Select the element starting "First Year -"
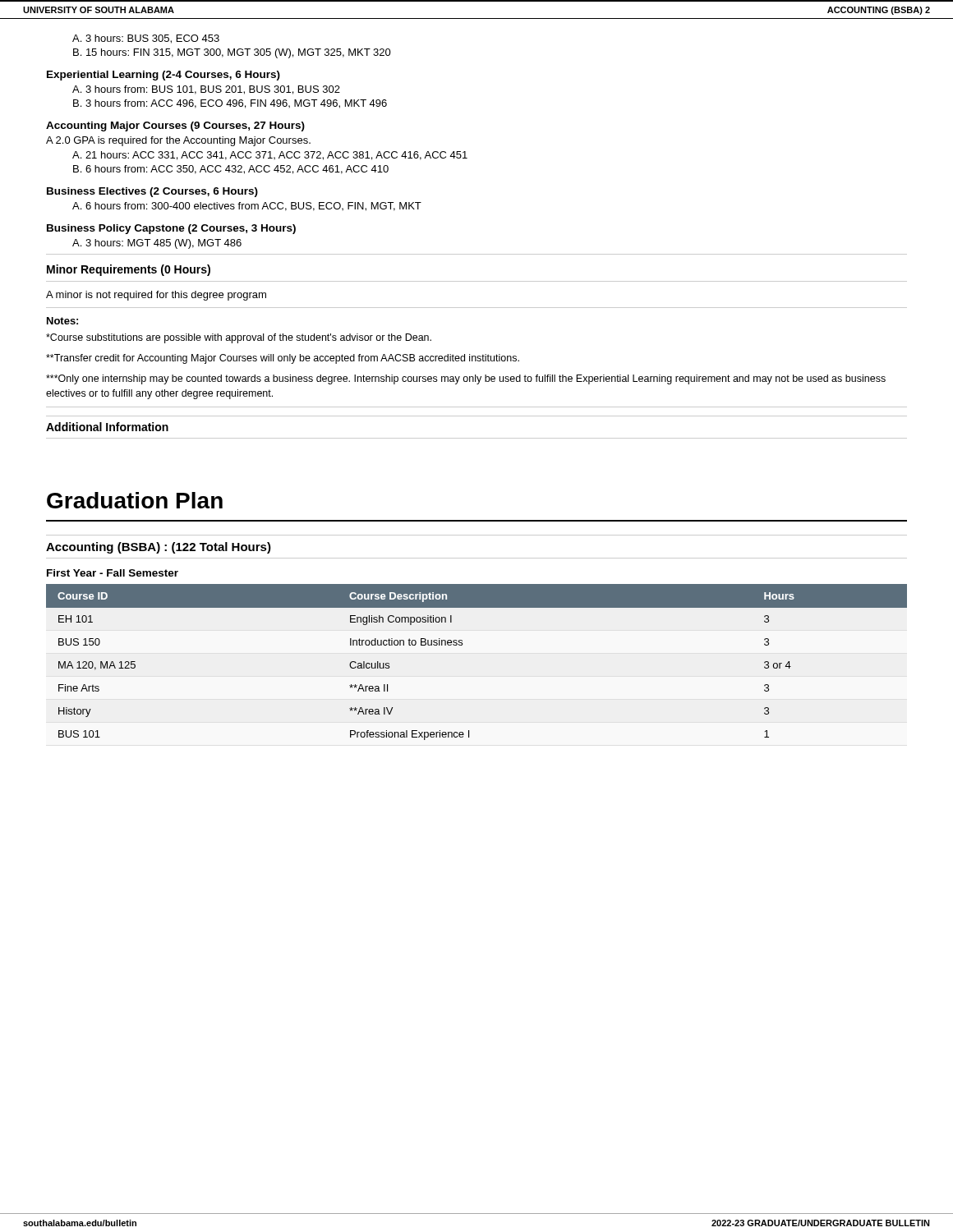The image size is (953, 1232). [112, 573]
